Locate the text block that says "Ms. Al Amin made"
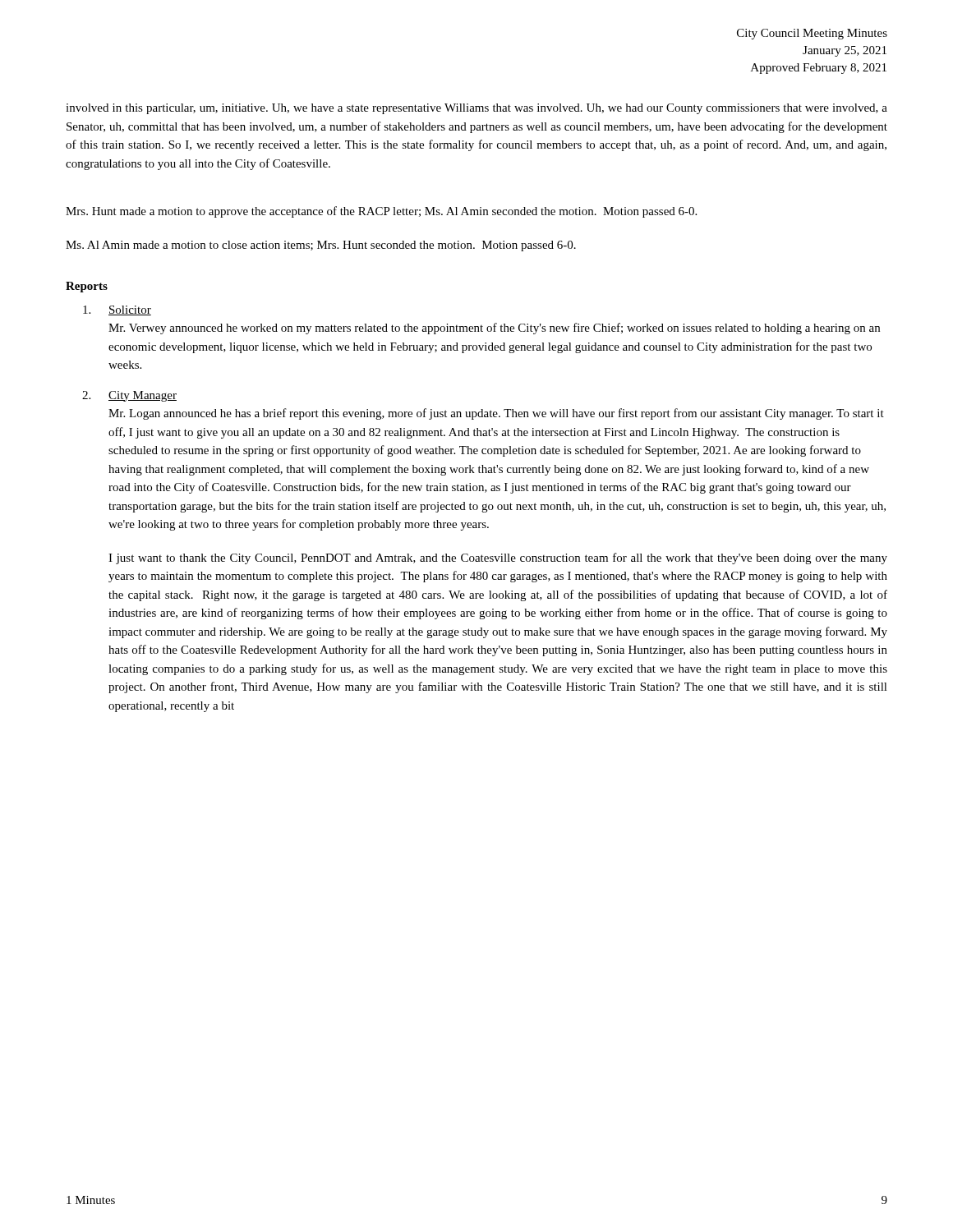 pos(321,244)
